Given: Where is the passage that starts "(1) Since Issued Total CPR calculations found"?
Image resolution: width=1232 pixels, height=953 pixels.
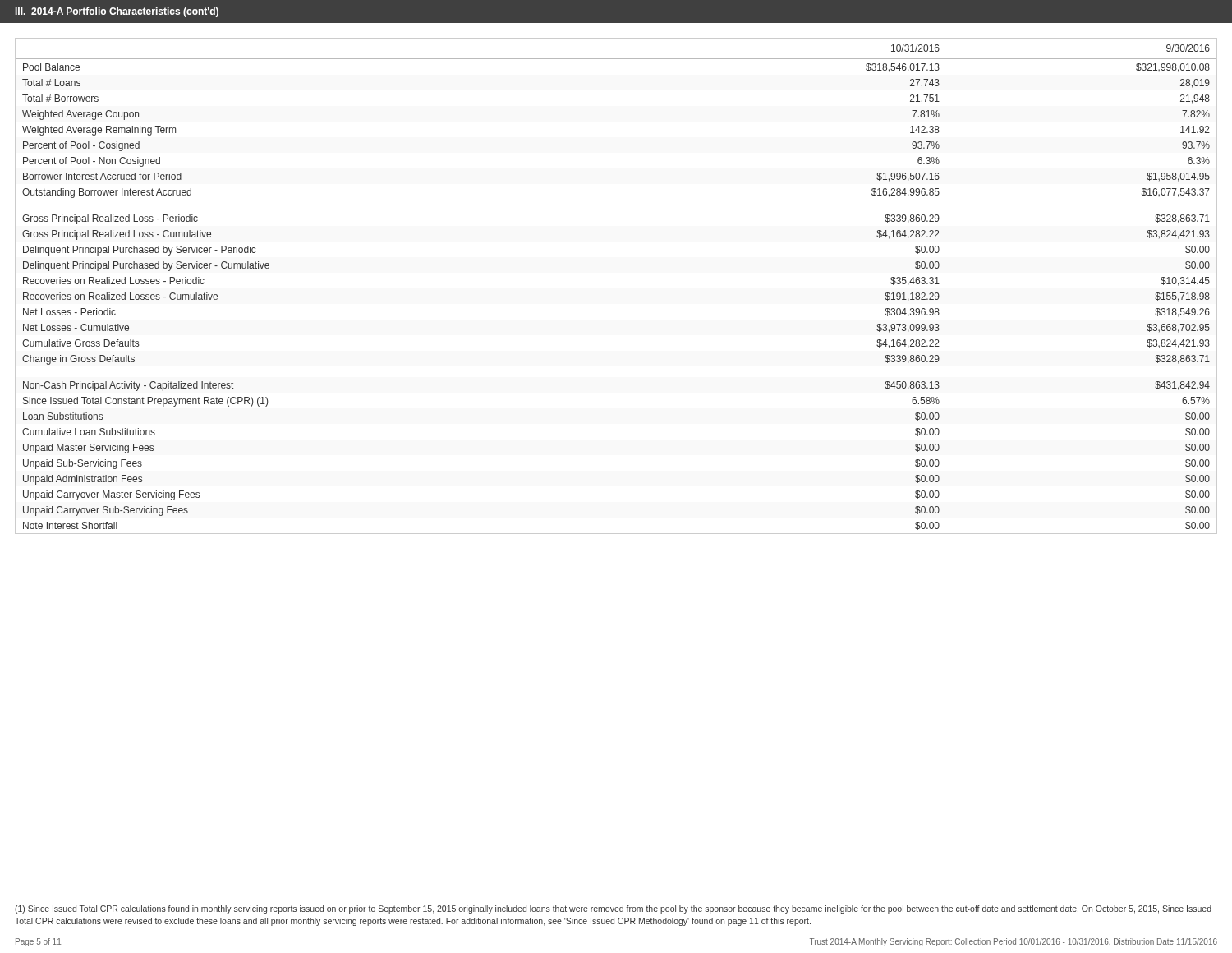Looking at the screenshot, I should point(613,915).
